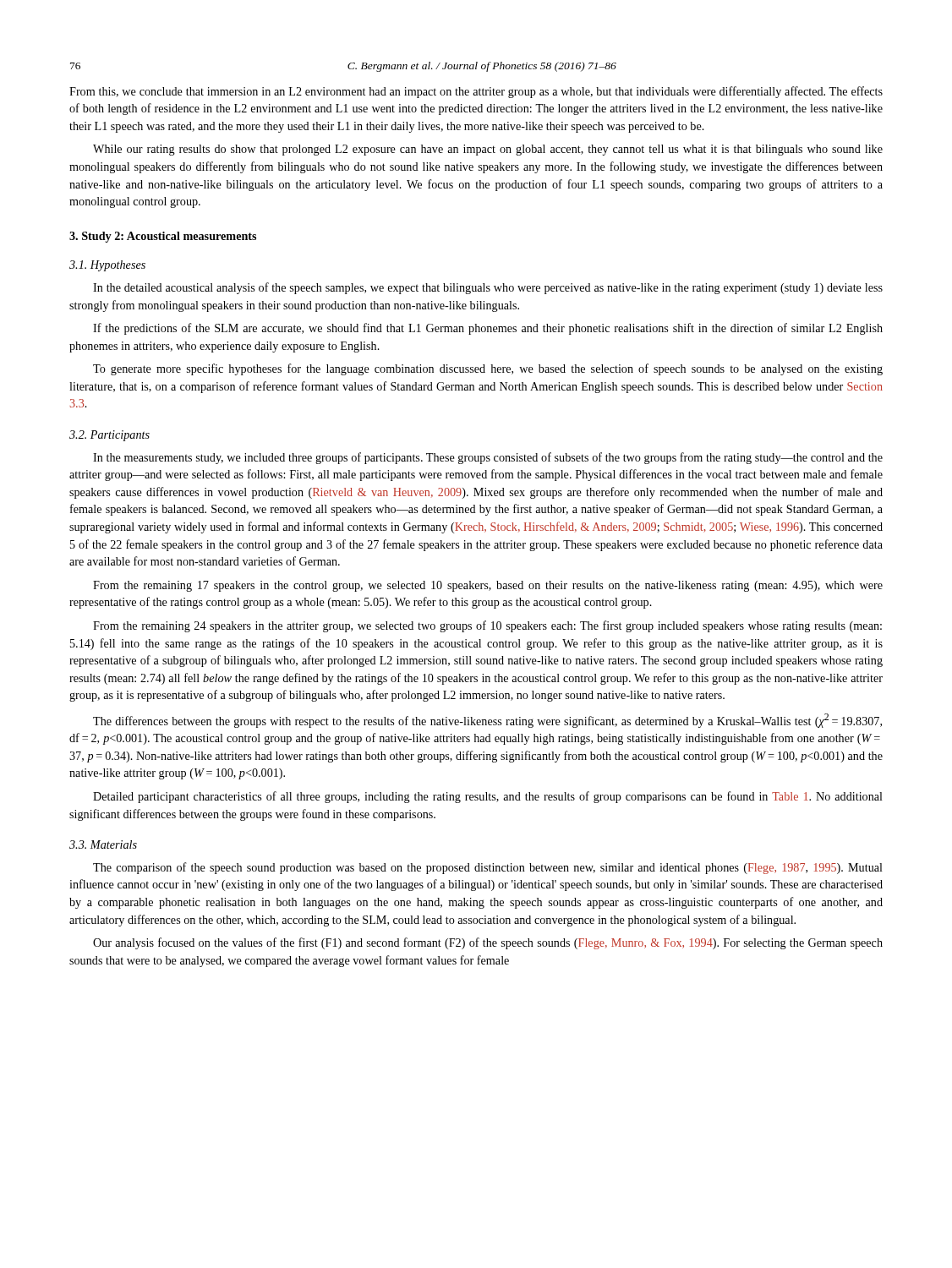The height and width of the screenshot is (1268, 952).
Task: Click the passage that begins "From this, we conclude that immersion in"
Action: point(476,109)
